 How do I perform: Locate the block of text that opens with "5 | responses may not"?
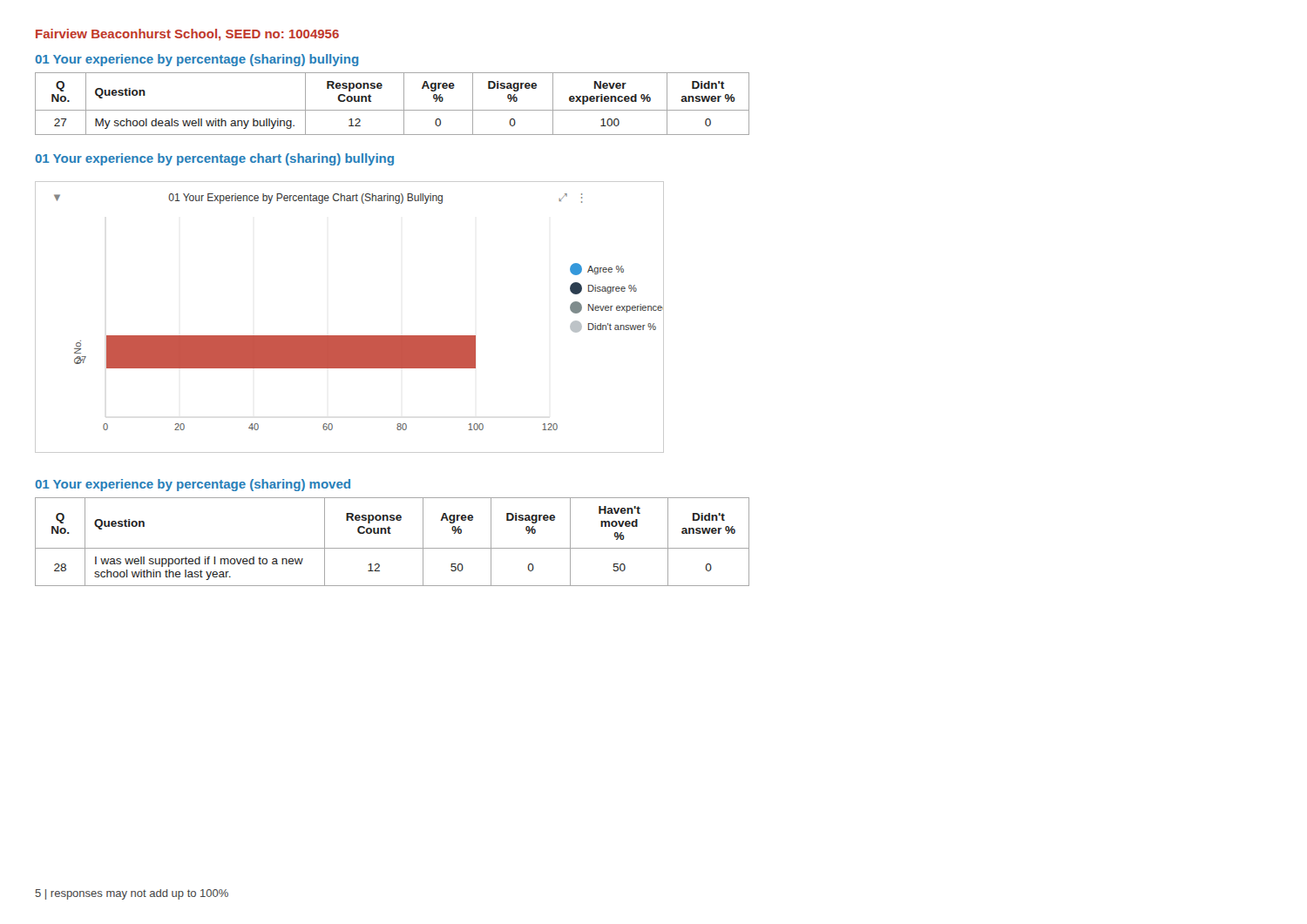tap(132, 893)
